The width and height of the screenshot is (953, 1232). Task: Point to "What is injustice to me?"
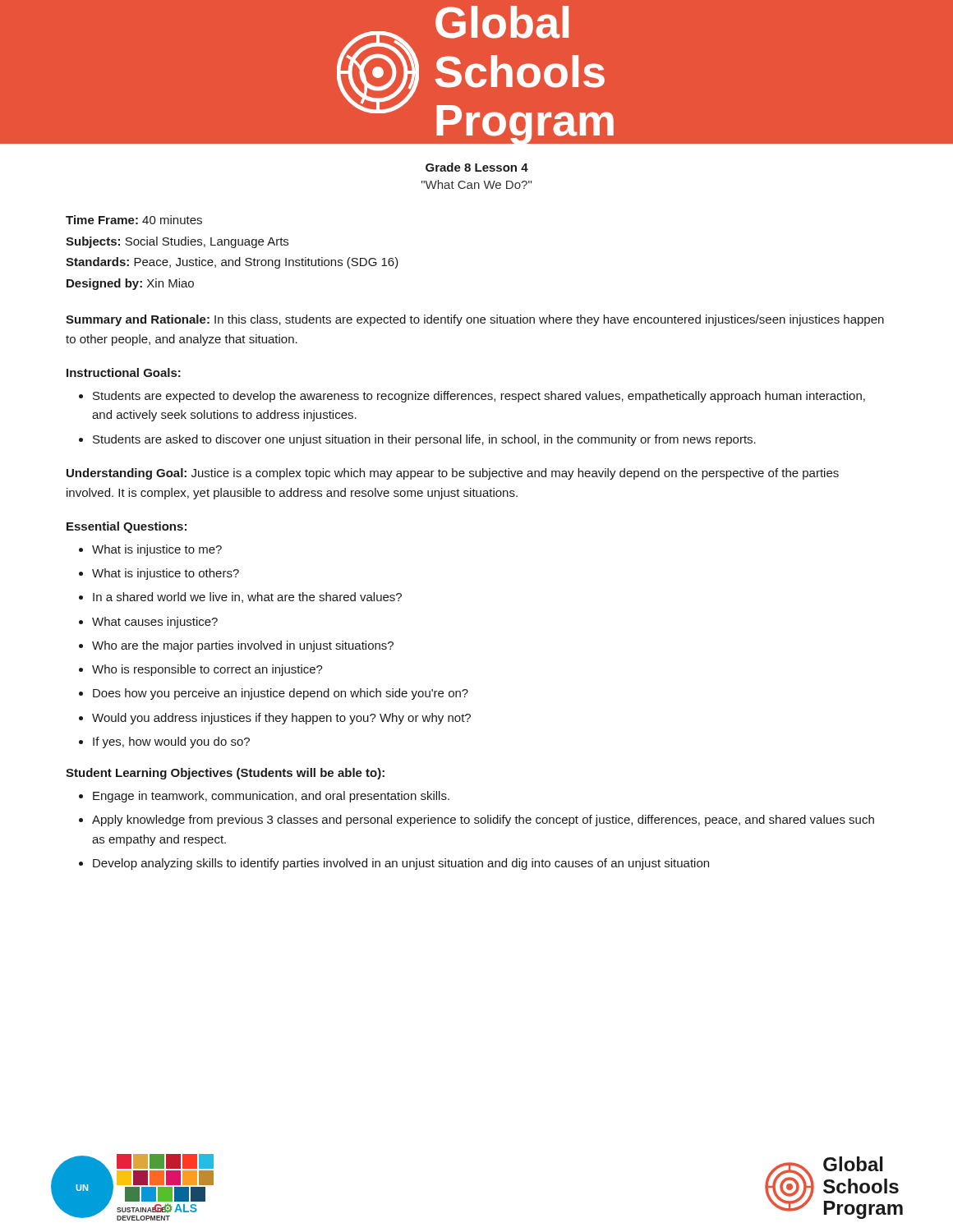click(x=157, y=549)
